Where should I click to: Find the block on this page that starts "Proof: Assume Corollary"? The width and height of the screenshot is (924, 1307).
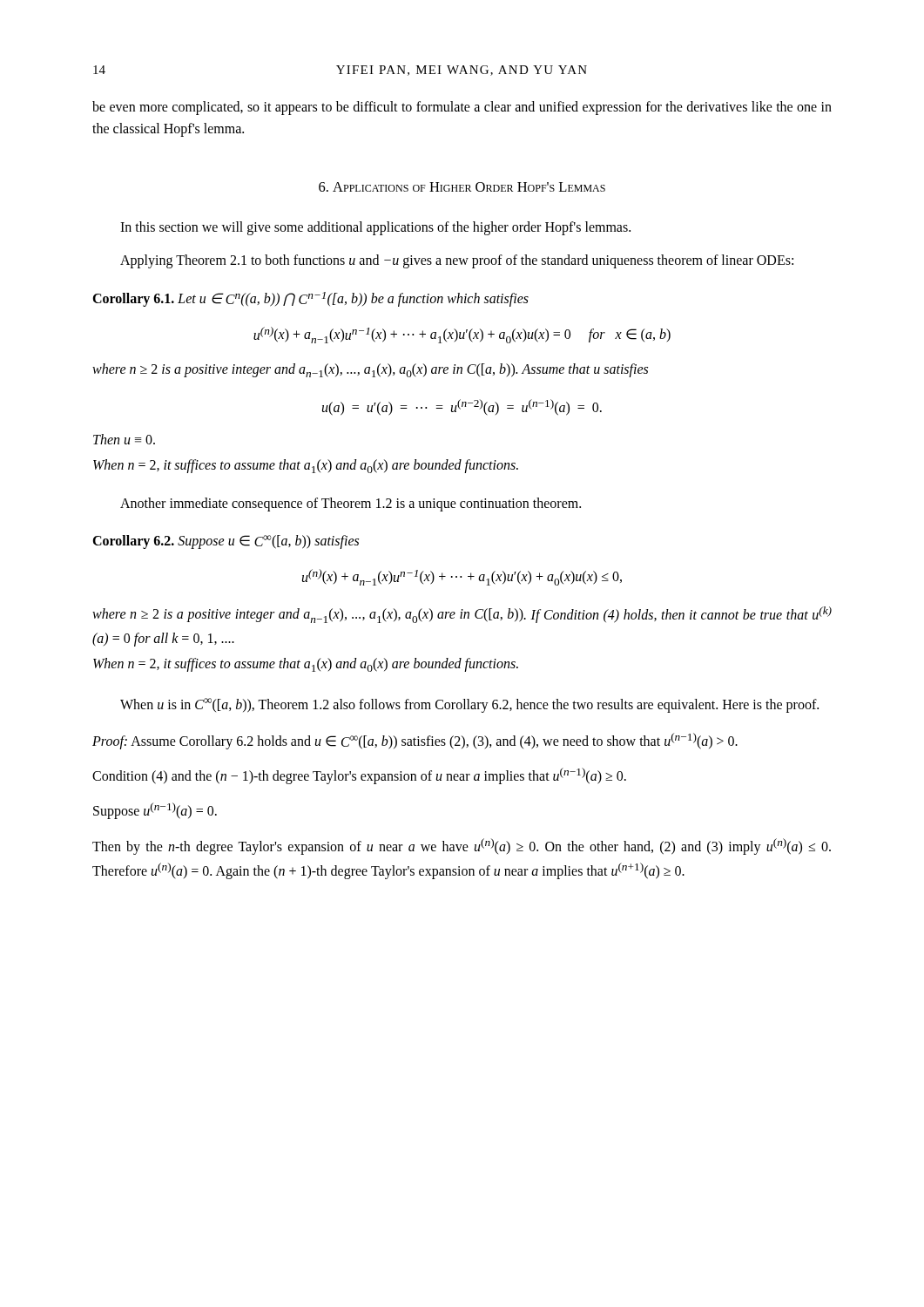415,740
